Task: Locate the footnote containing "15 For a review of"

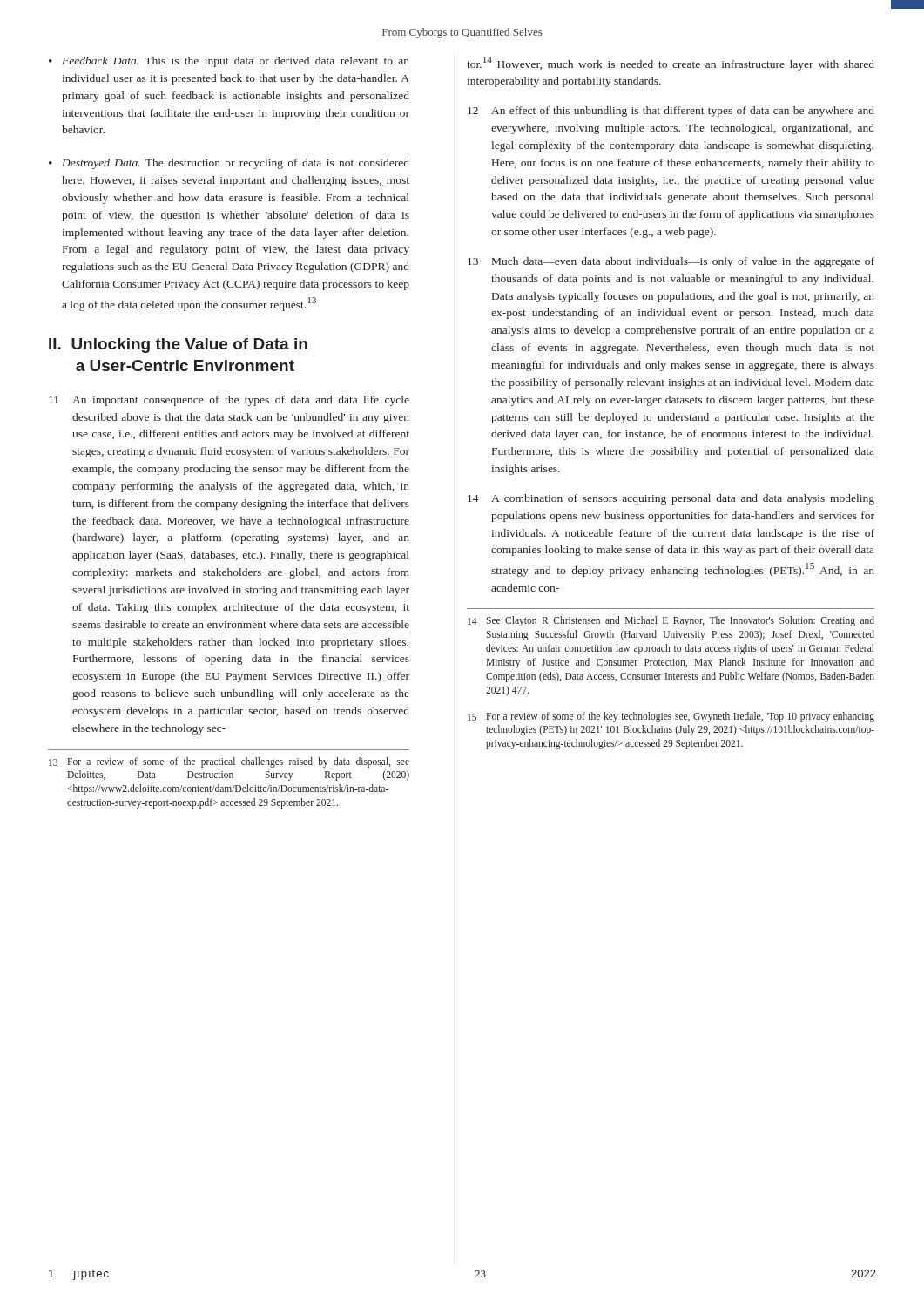Action: coord(671,731)
